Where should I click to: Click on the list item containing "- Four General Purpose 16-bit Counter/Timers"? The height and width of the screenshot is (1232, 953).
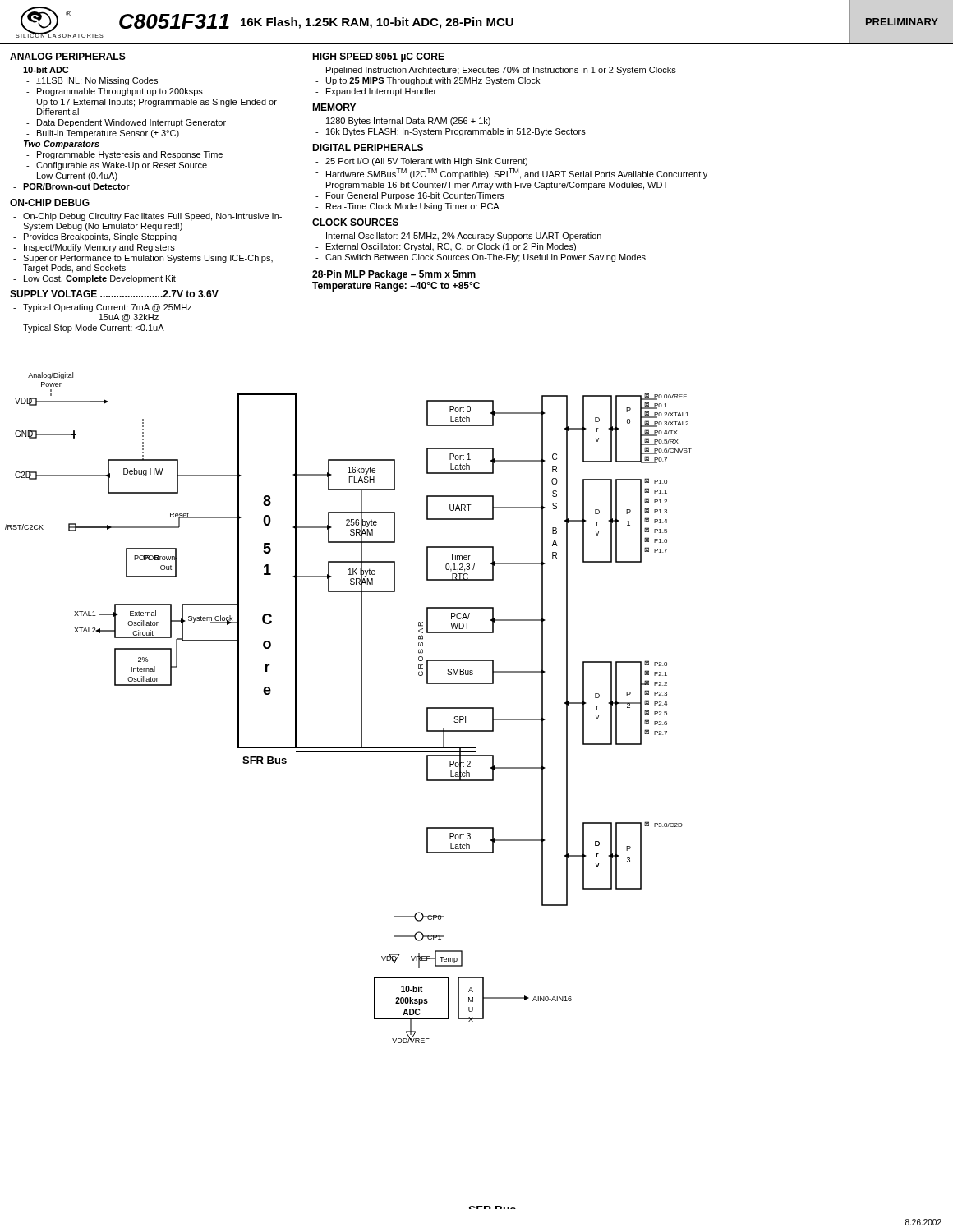tap(410, 195)
